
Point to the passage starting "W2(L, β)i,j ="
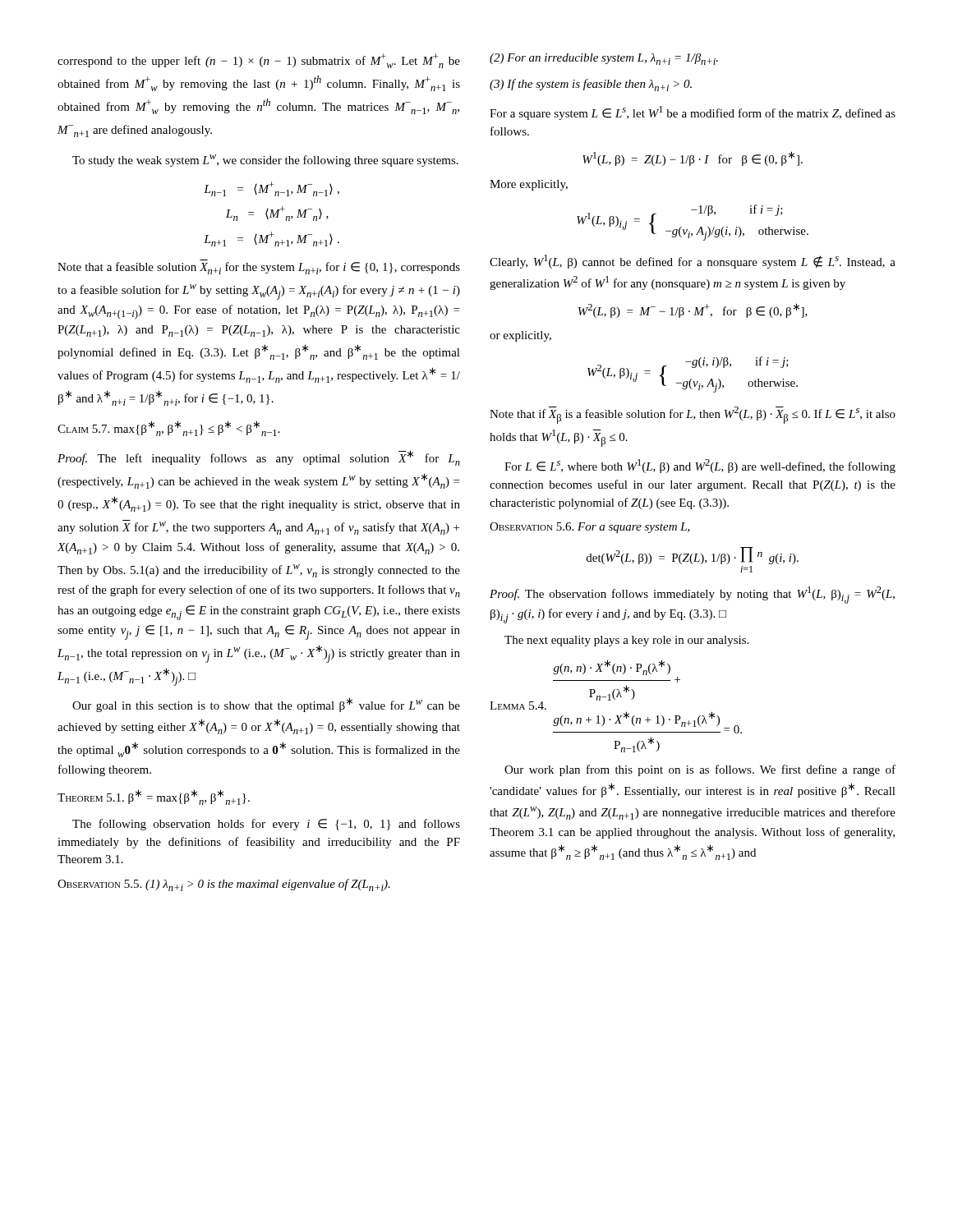pos(693,374)
